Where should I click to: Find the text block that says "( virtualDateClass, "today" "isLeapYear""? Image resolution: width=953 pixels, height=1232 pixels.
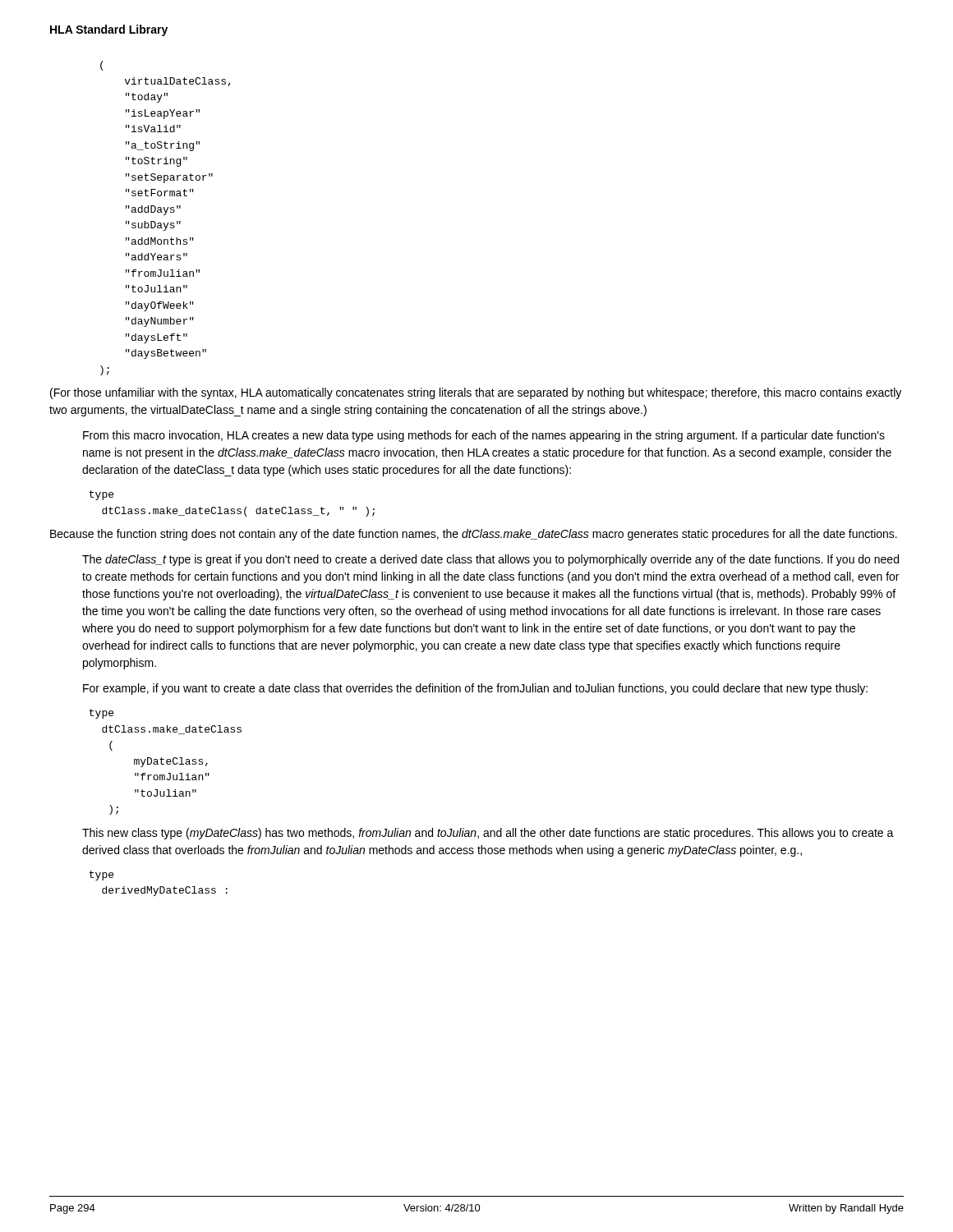click(102, 66)
